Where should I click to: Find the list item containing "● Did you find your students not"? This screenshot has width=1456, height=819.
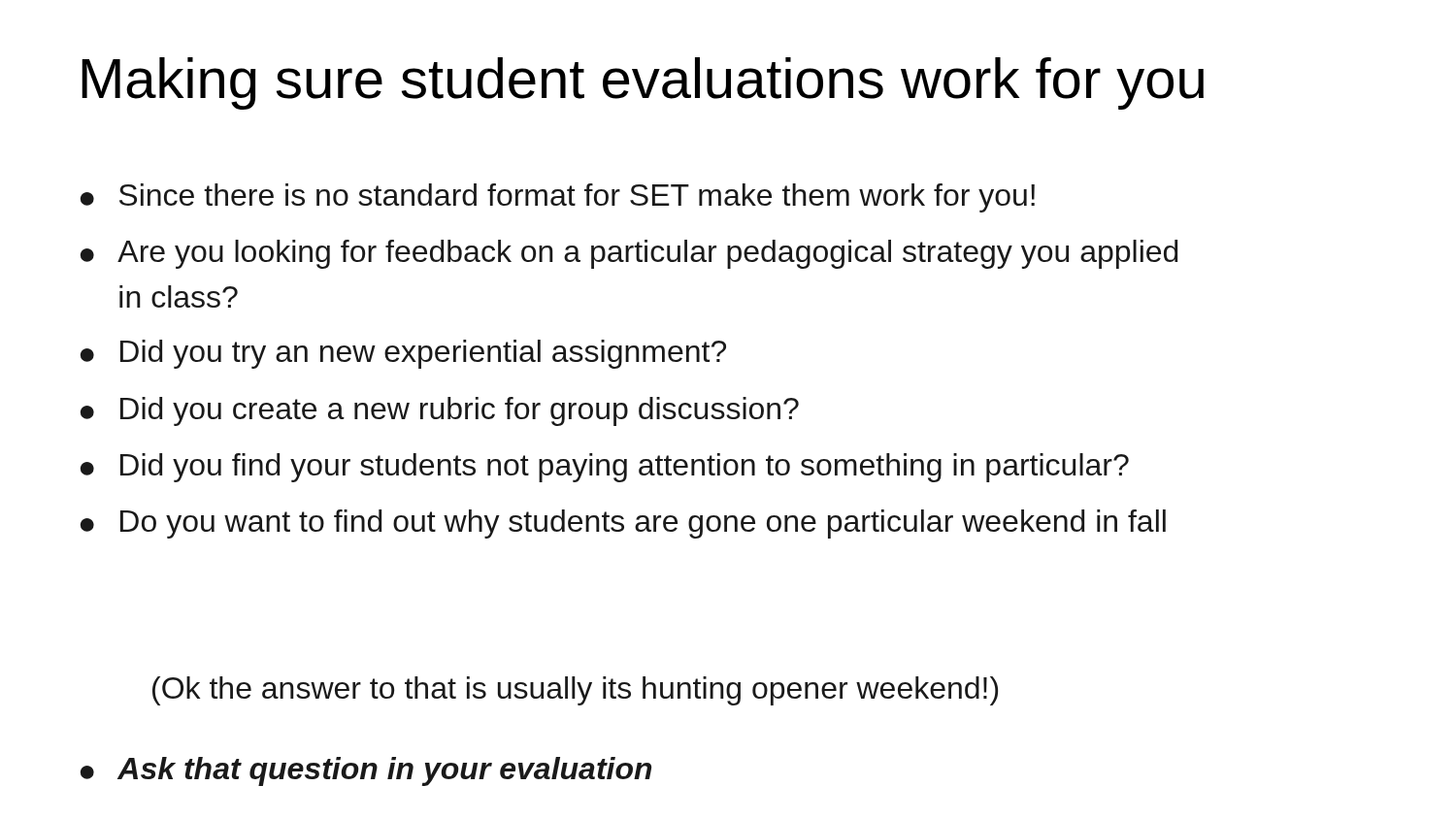click(x=604, y=466)
